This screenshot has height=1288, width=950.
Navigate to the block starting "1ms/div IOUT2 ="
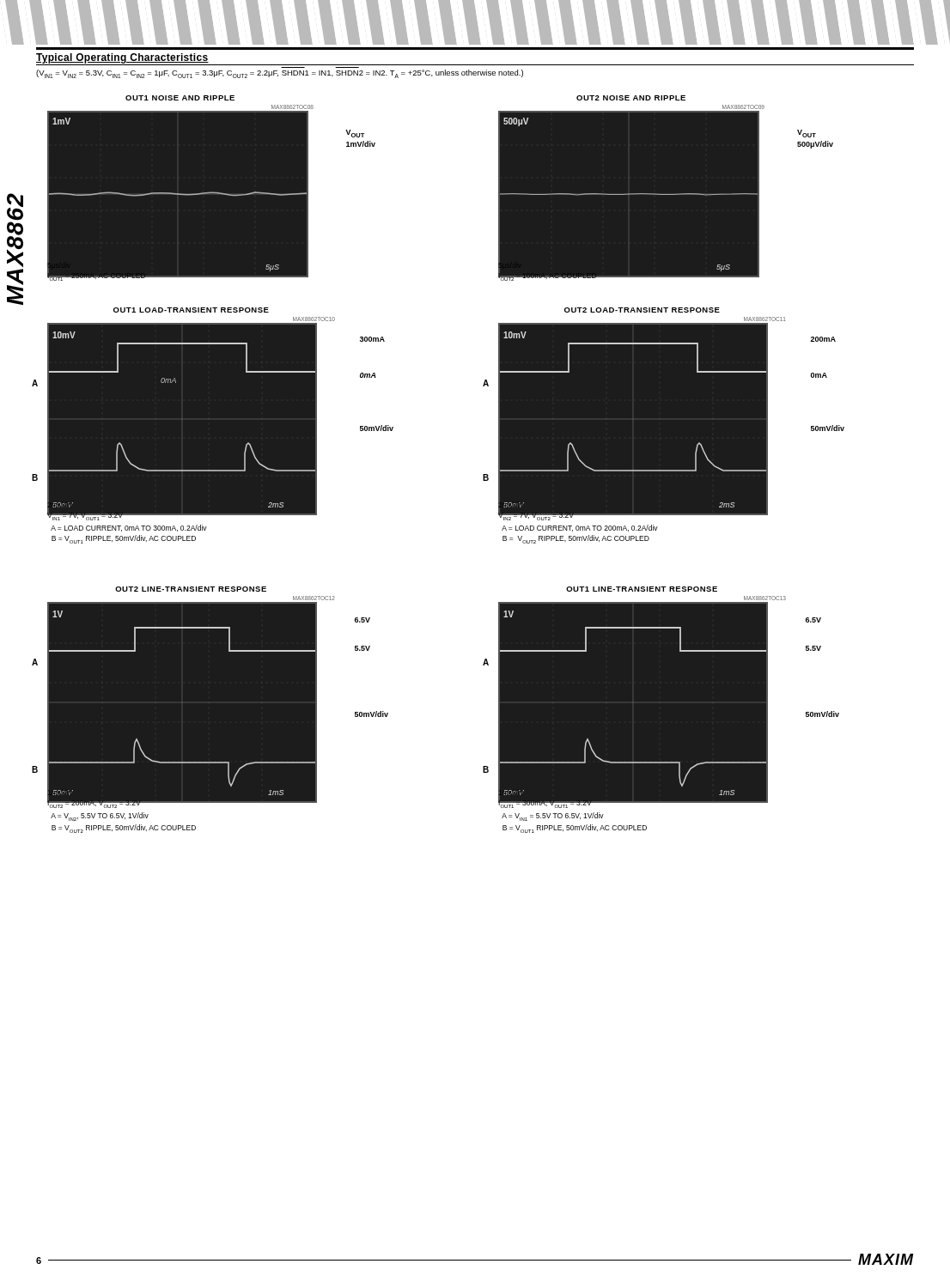(x=122, y=811)
